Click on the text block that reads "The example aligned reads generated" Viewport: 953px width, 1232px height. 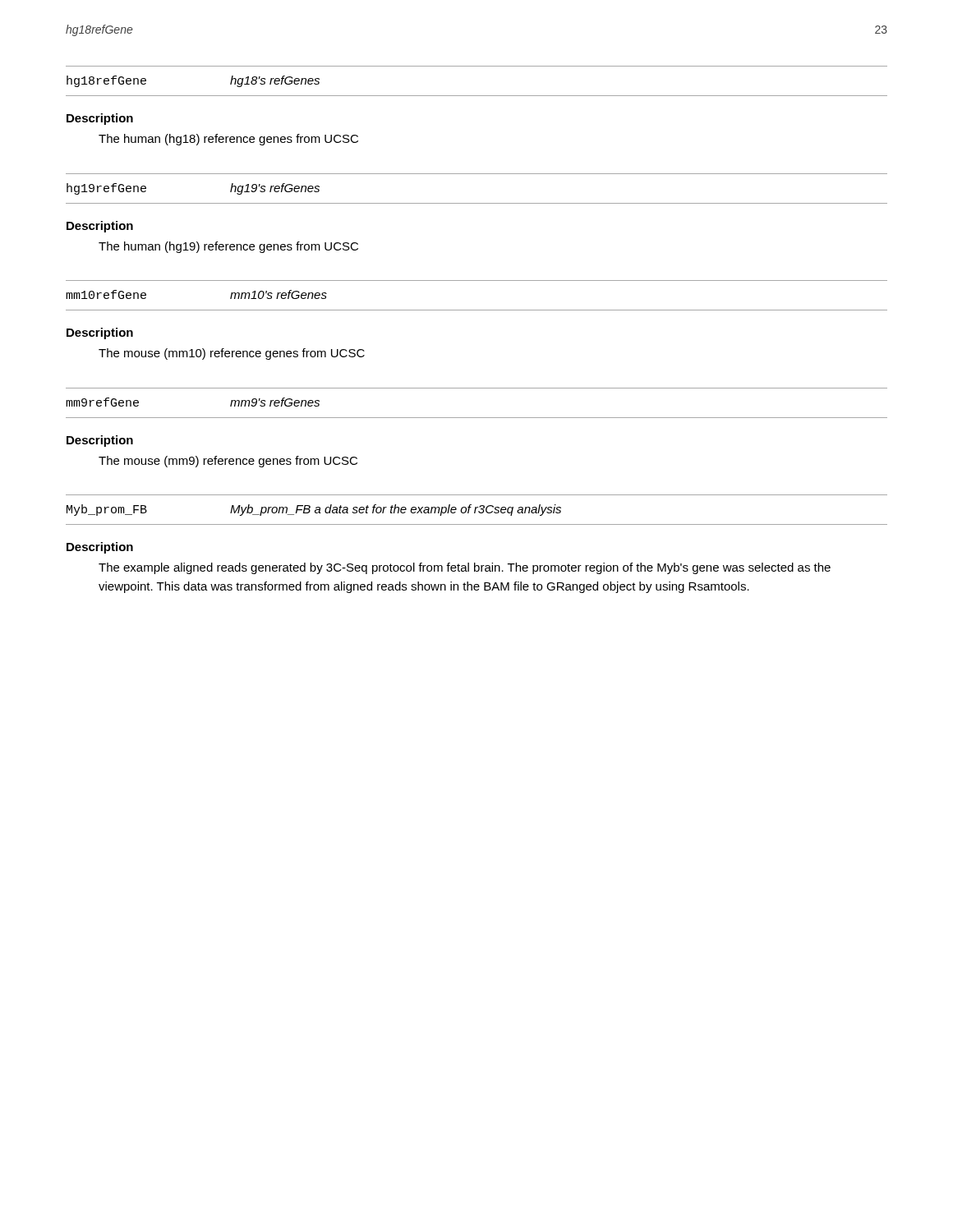click(x=465, y=576)
